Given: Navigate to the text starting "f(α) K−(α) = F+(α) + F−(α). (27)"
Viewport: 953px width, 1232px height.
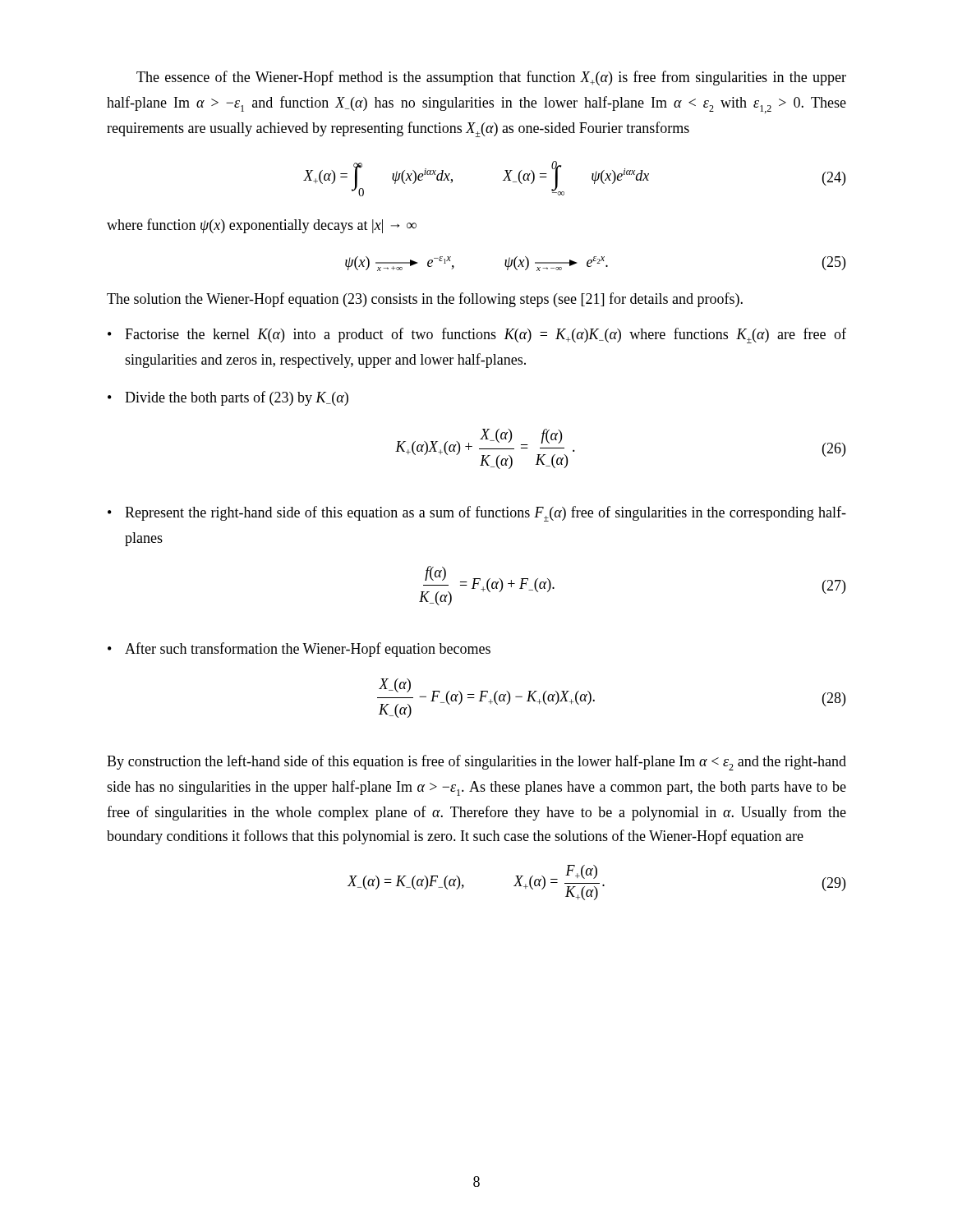Looking at the screenshot, I should 486,586.
